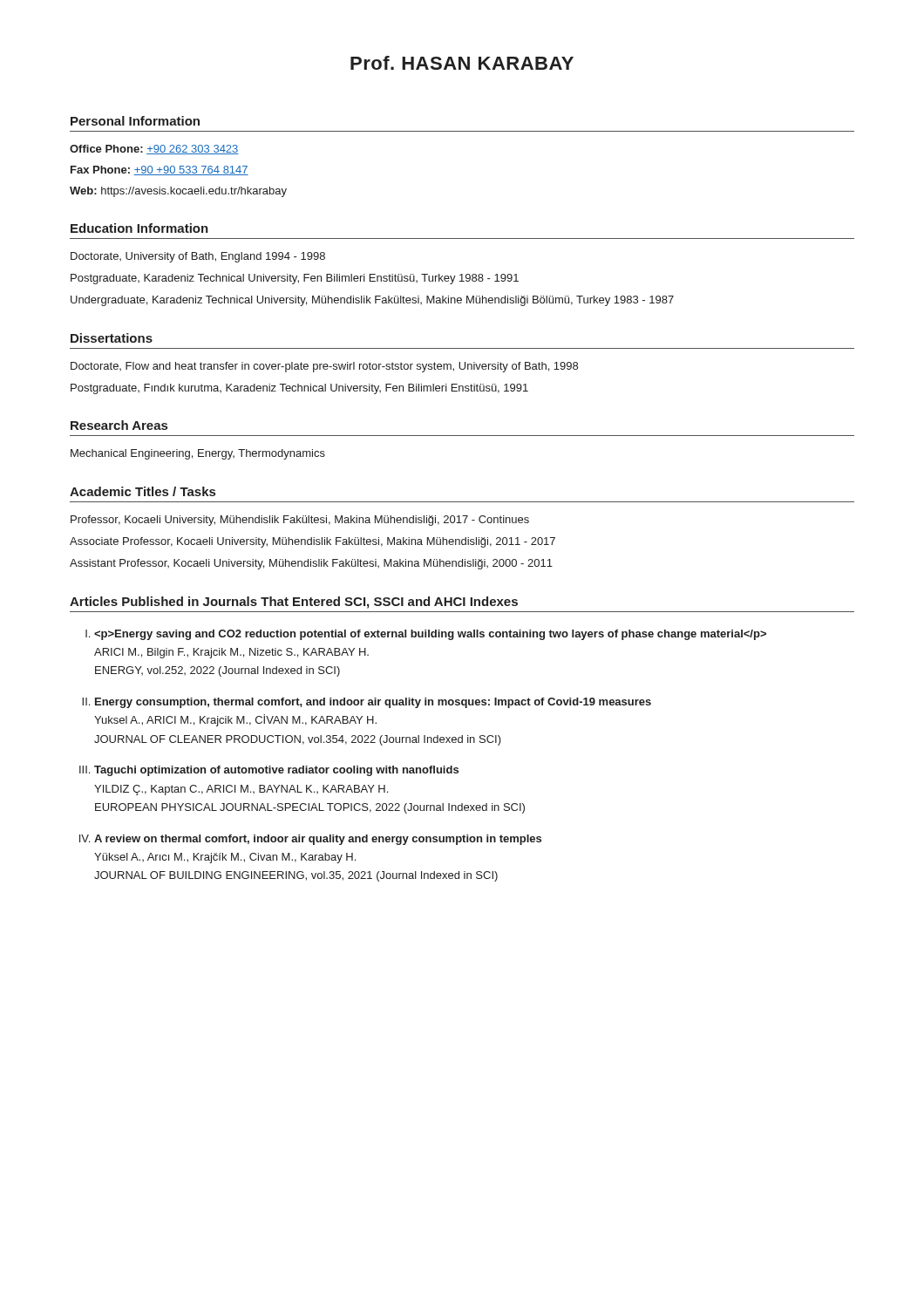The height and width of the screenshot is (1308, 924).
Task: Click the passage that begins "Undergraduate, Karadeniz Technical University, Mühendislik"
Action: click(372, 300)
